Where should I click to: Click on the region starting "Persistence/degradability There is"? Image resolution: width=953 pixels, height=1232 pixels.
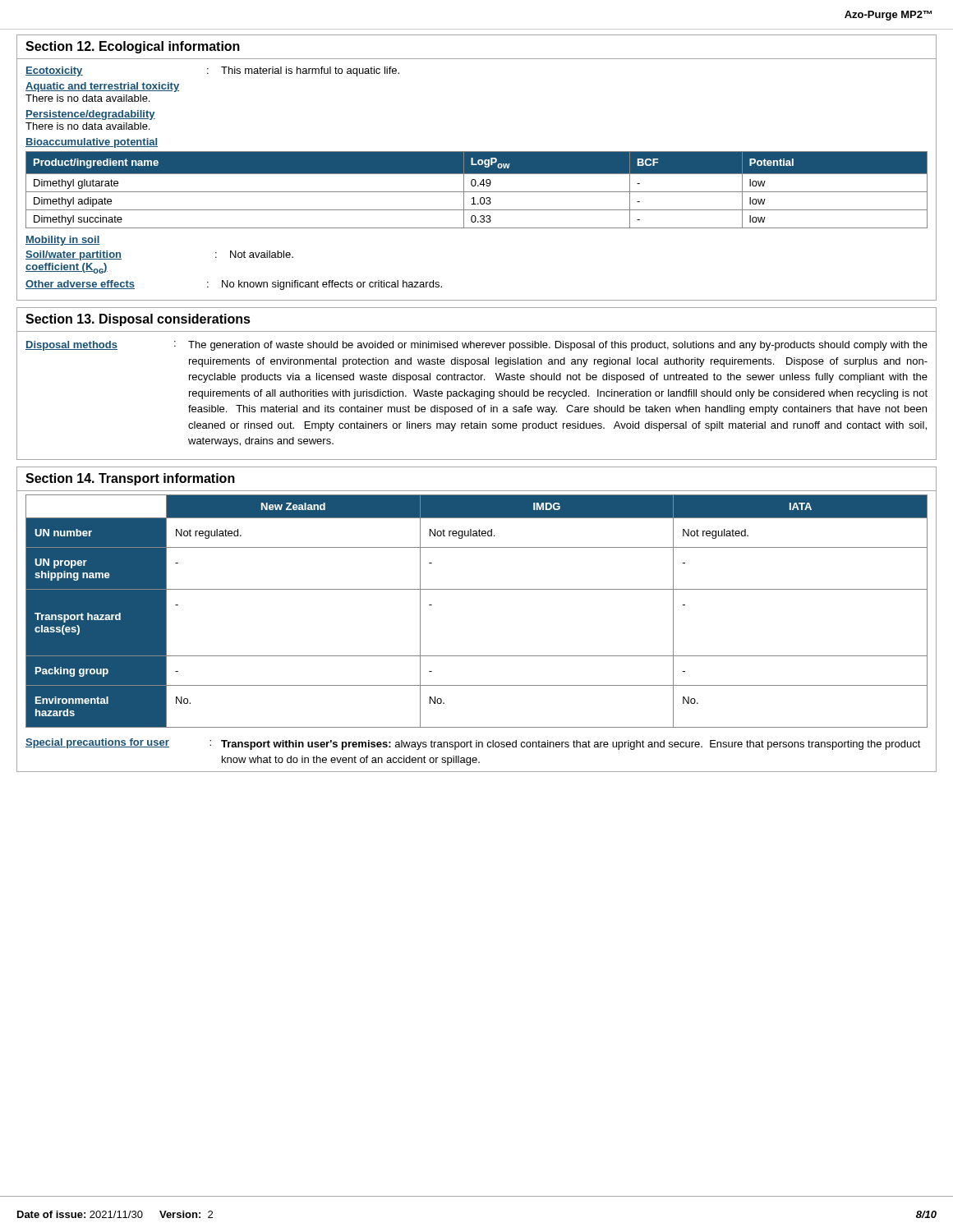pyautogui.click(x=90, y=115)
